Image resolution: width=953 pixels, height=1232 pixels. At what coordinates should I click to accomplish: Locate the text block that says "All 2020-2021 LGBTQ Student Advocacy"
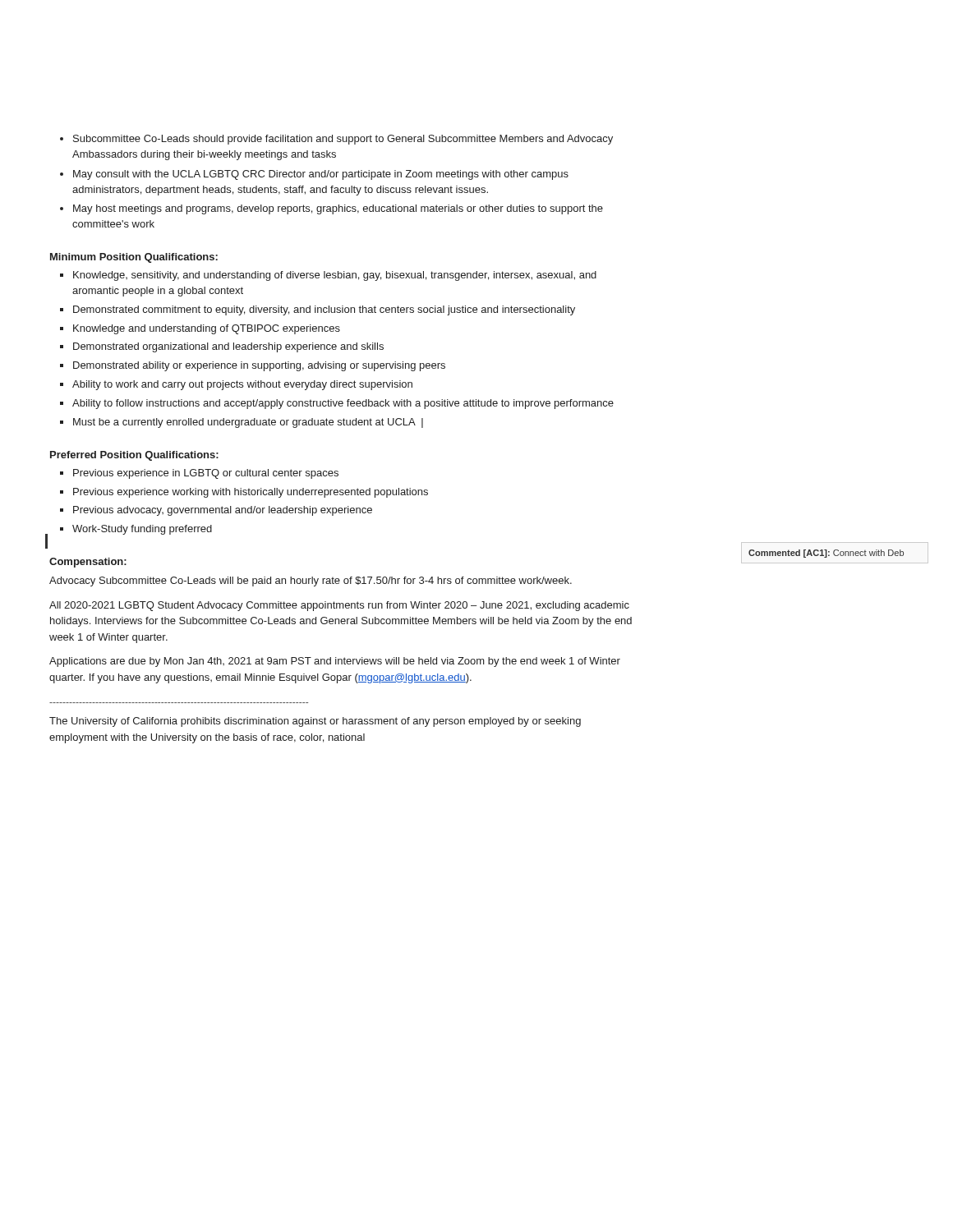pos(341,621)
